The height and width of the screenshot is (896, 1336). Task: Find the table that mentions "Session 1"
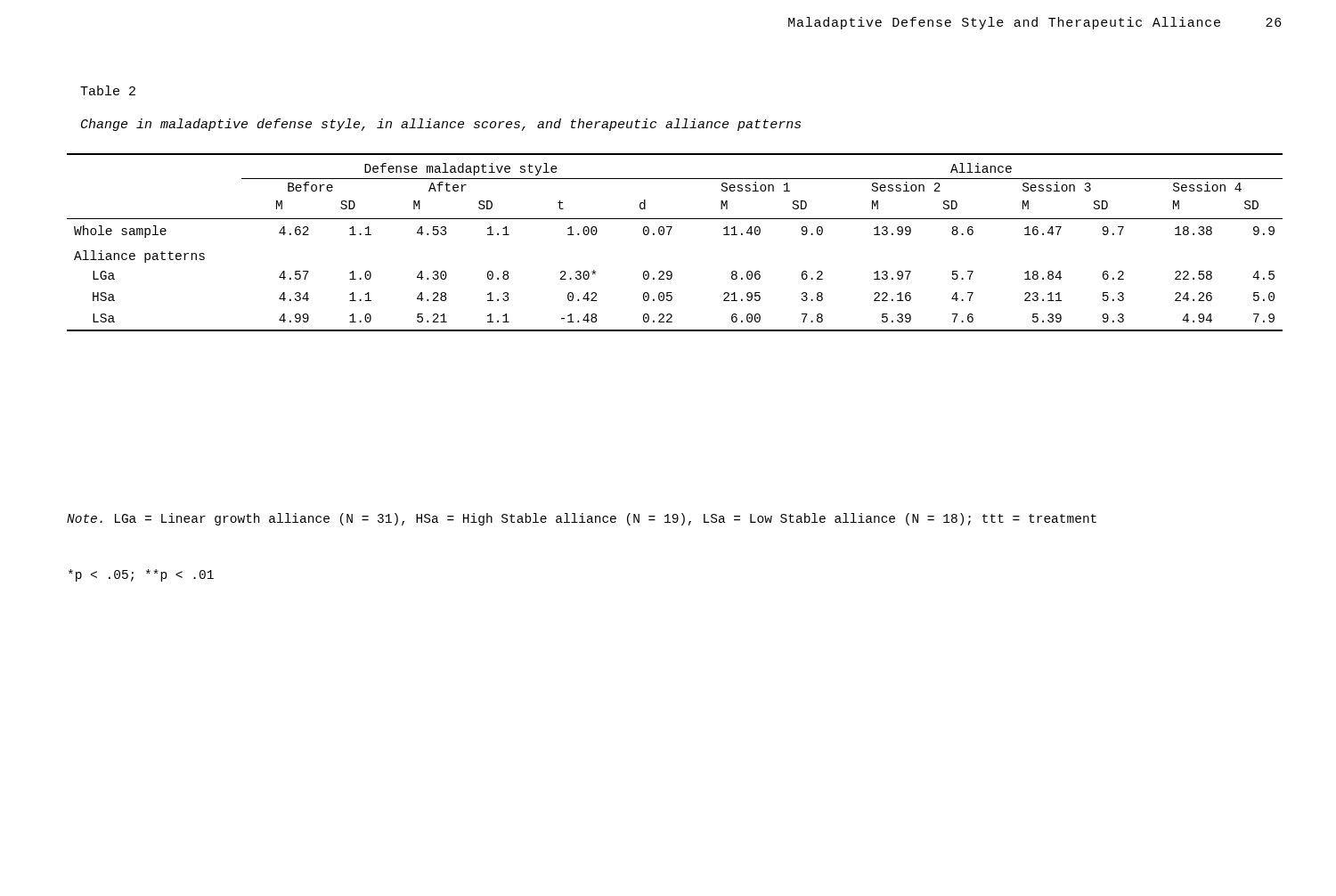pyautogui.click(x=675, y=243)
